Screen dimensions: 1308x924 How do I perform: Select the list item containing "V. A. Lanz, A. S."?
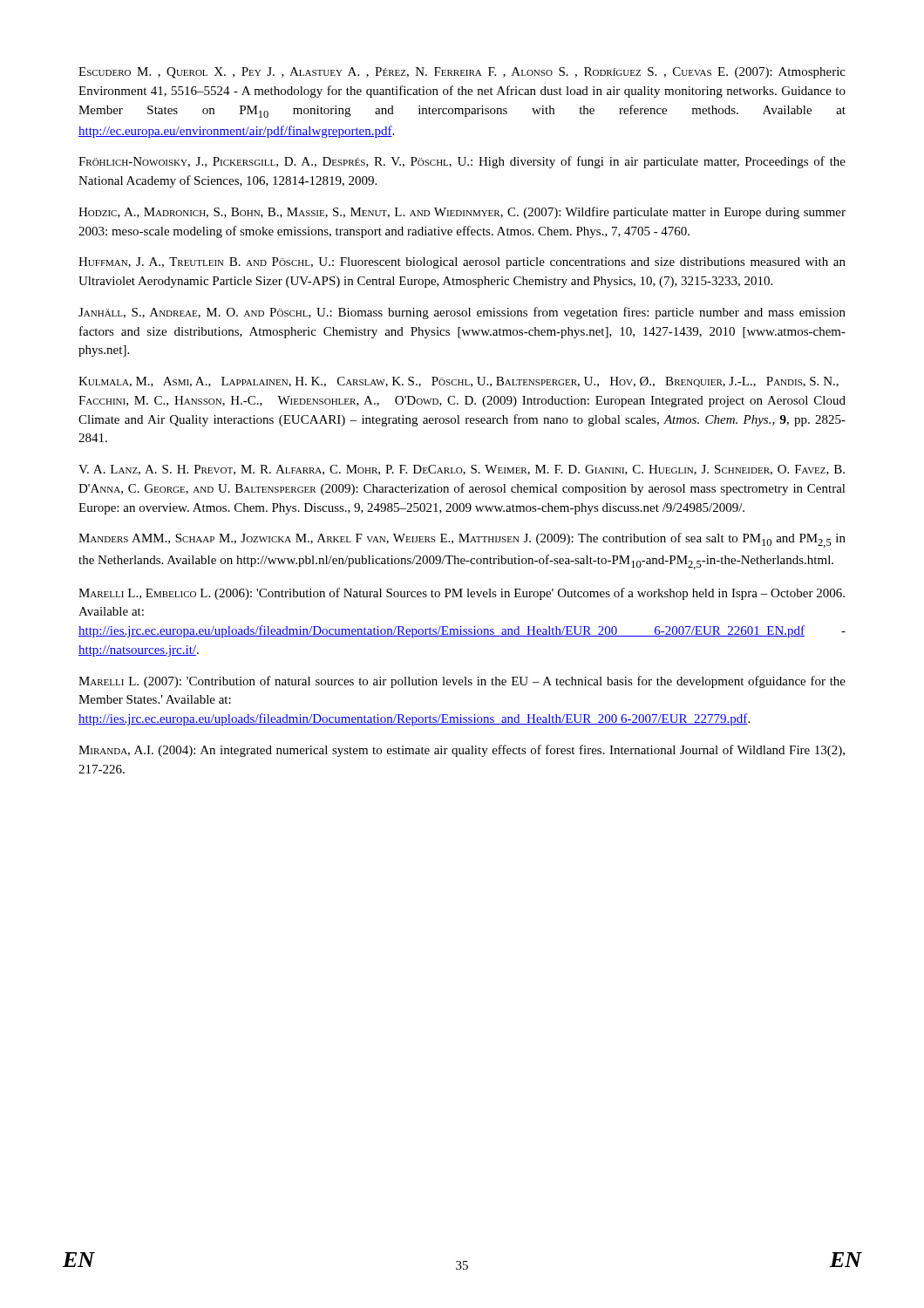tap(462, 488)
